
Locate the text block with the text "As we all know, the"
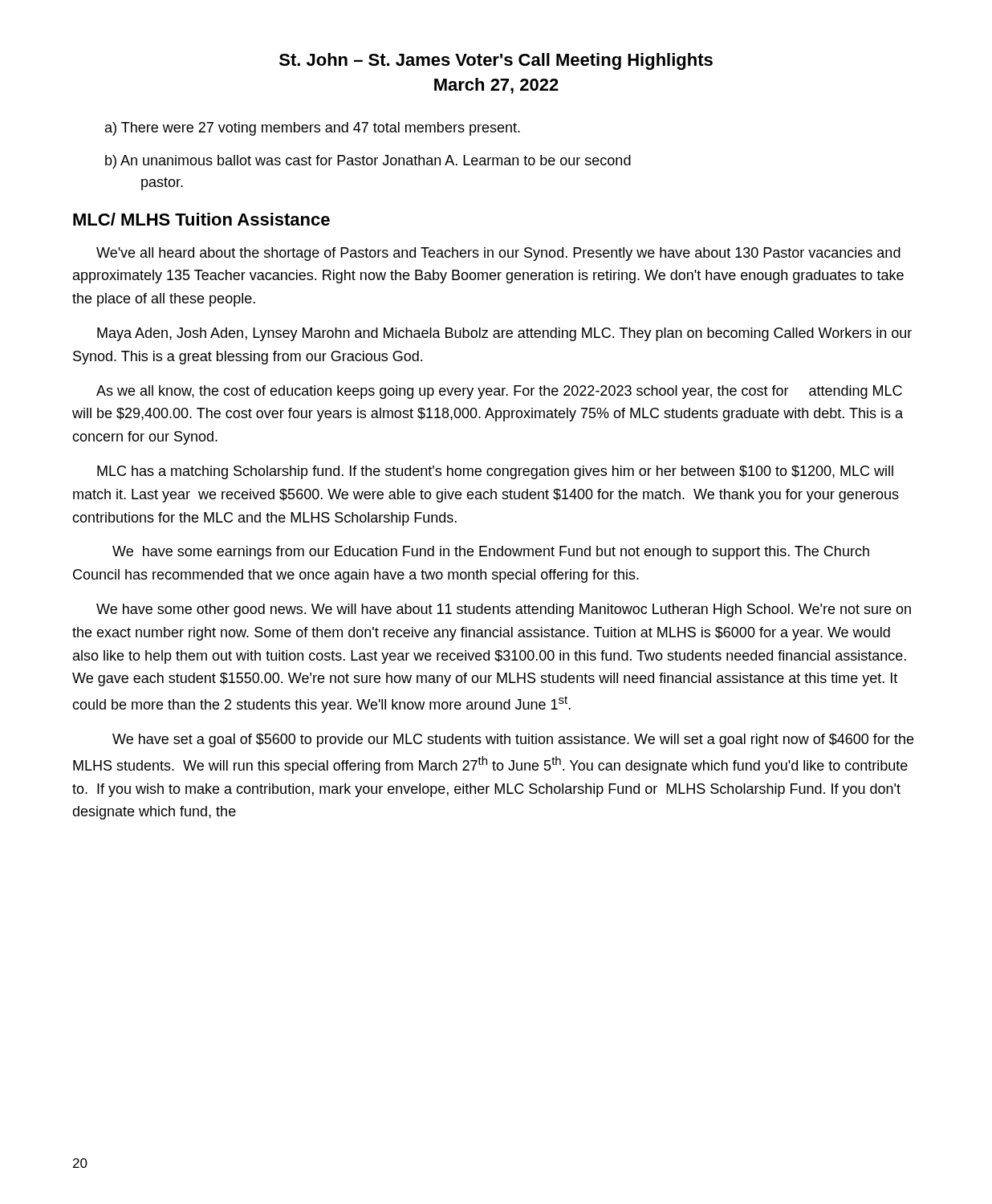pyautogui.click(x=488, y=414)
